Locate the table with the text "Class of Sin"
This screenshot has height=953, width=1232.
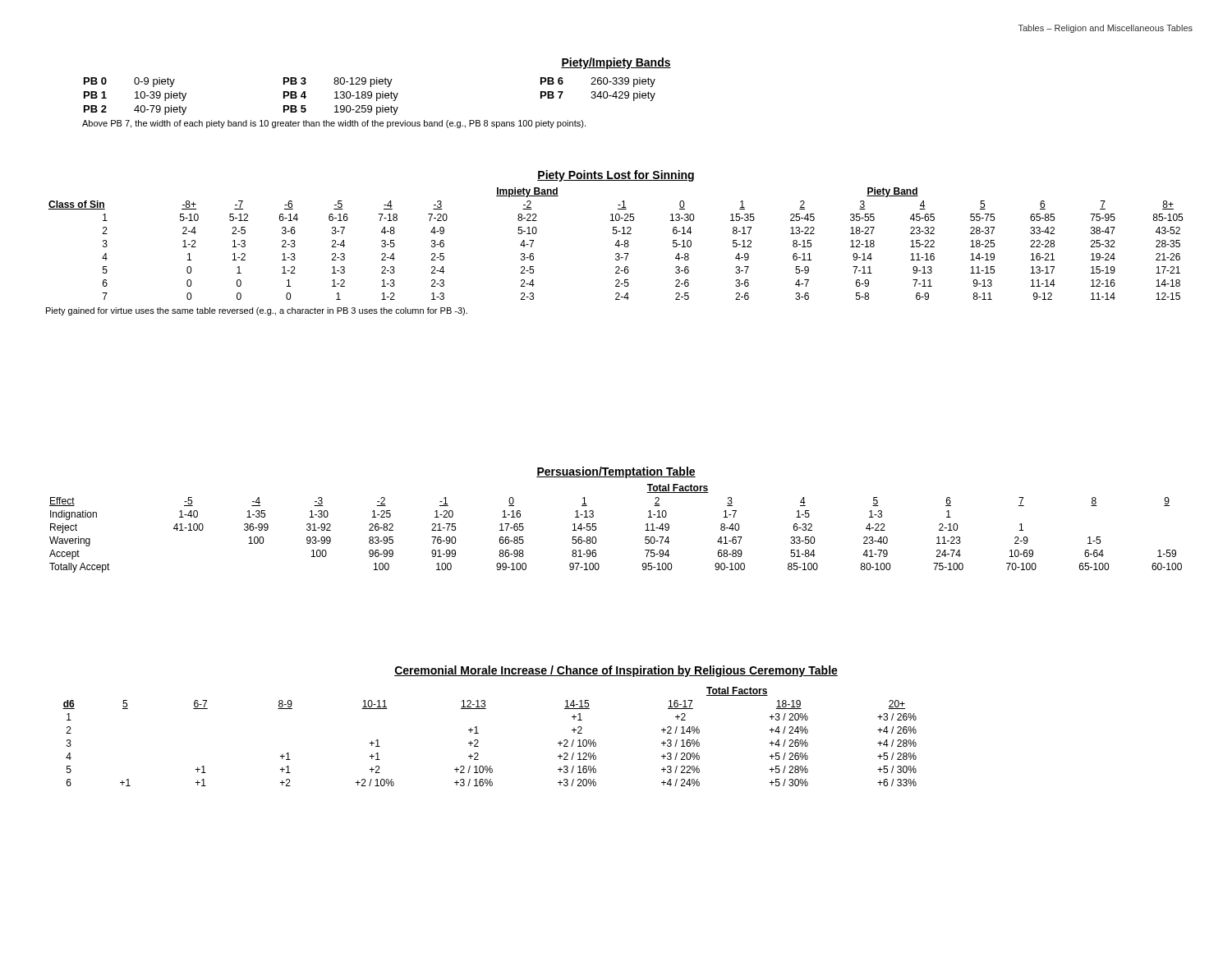(624, 250)
